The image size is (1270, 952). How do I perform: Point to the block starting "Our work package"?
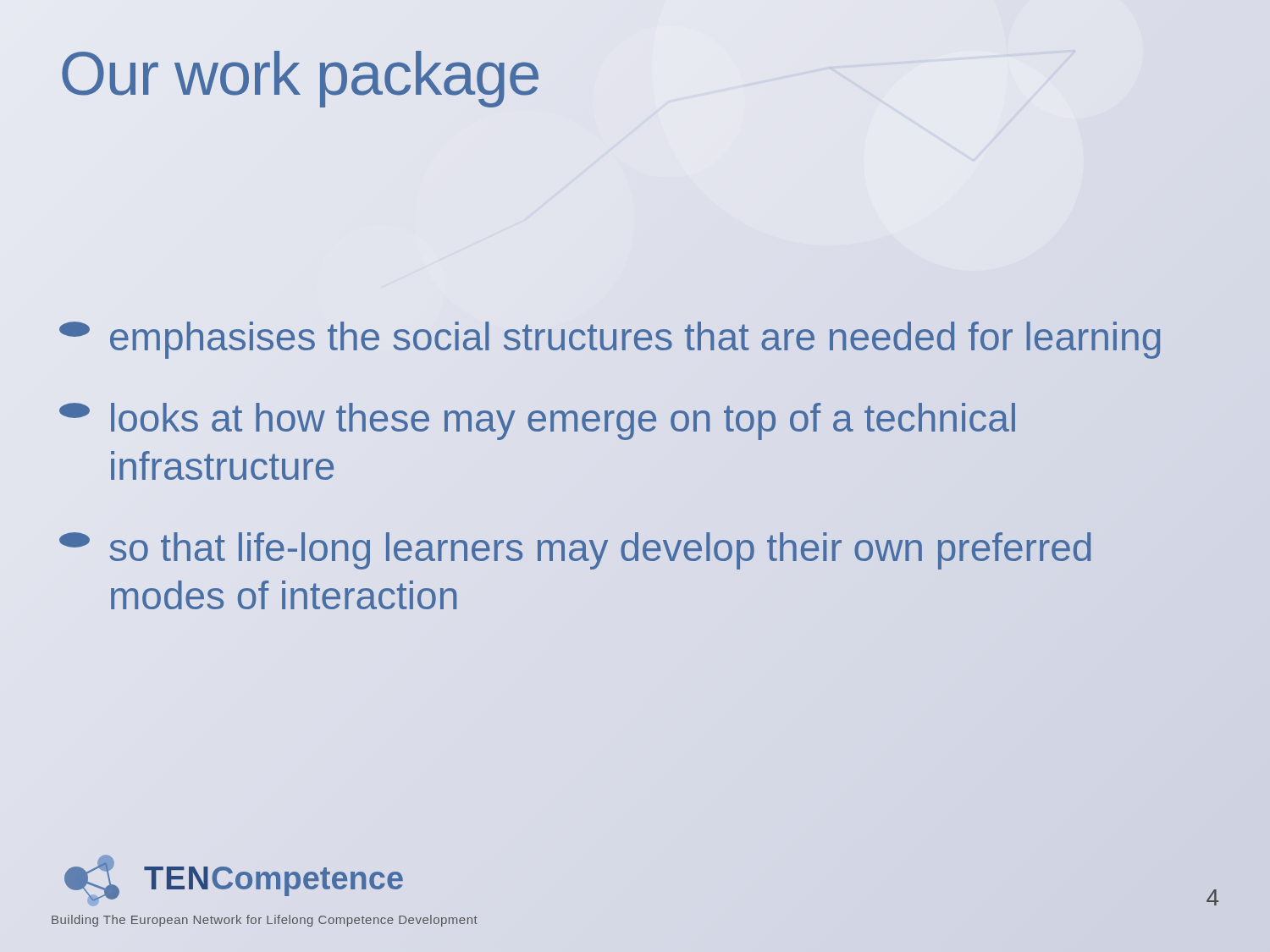click(300, 74)
